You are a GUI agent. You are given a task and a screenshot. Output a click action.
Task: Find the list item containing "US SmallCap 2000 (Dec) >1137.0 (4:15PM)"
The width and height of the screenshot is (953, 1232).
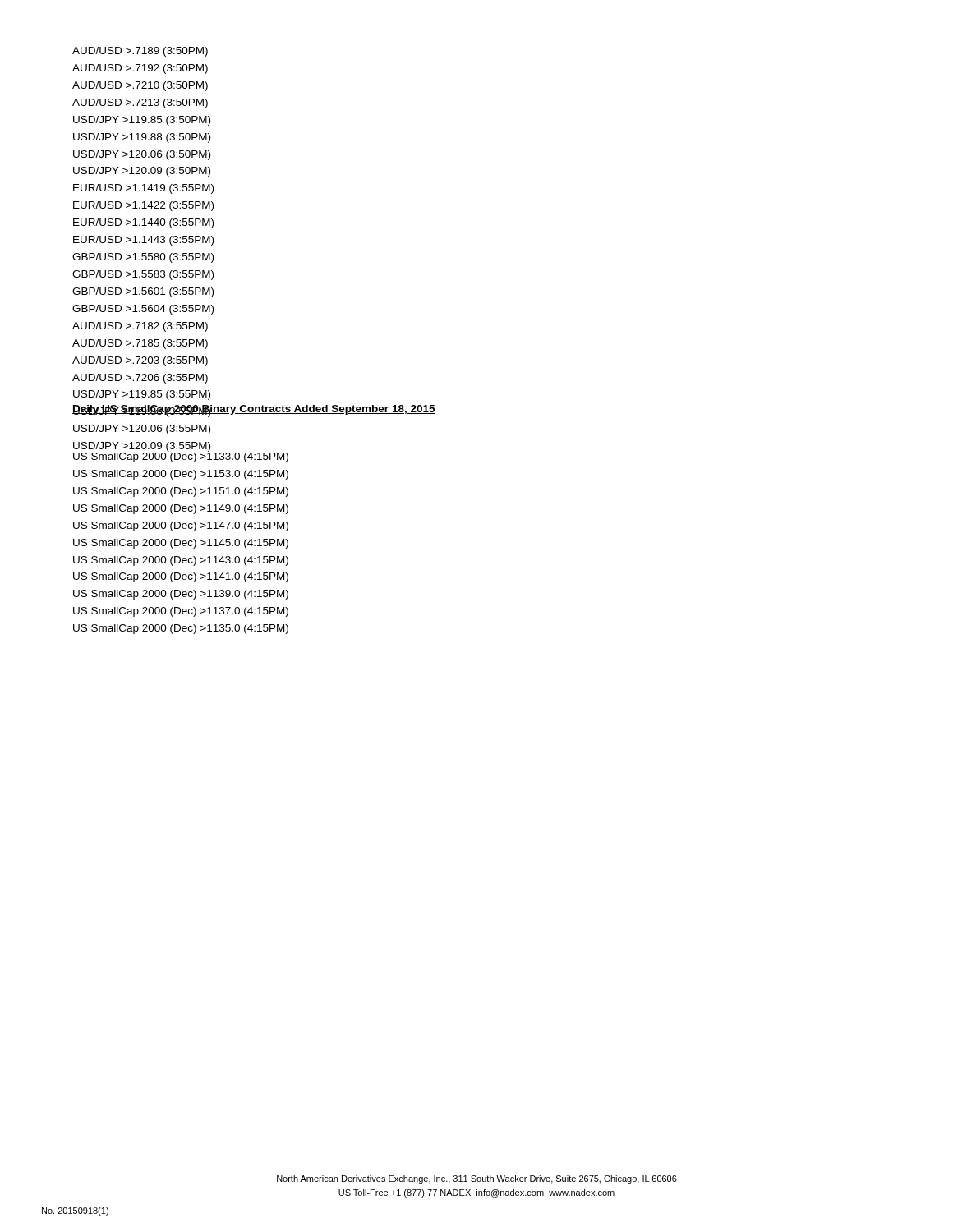coord(181,611)
